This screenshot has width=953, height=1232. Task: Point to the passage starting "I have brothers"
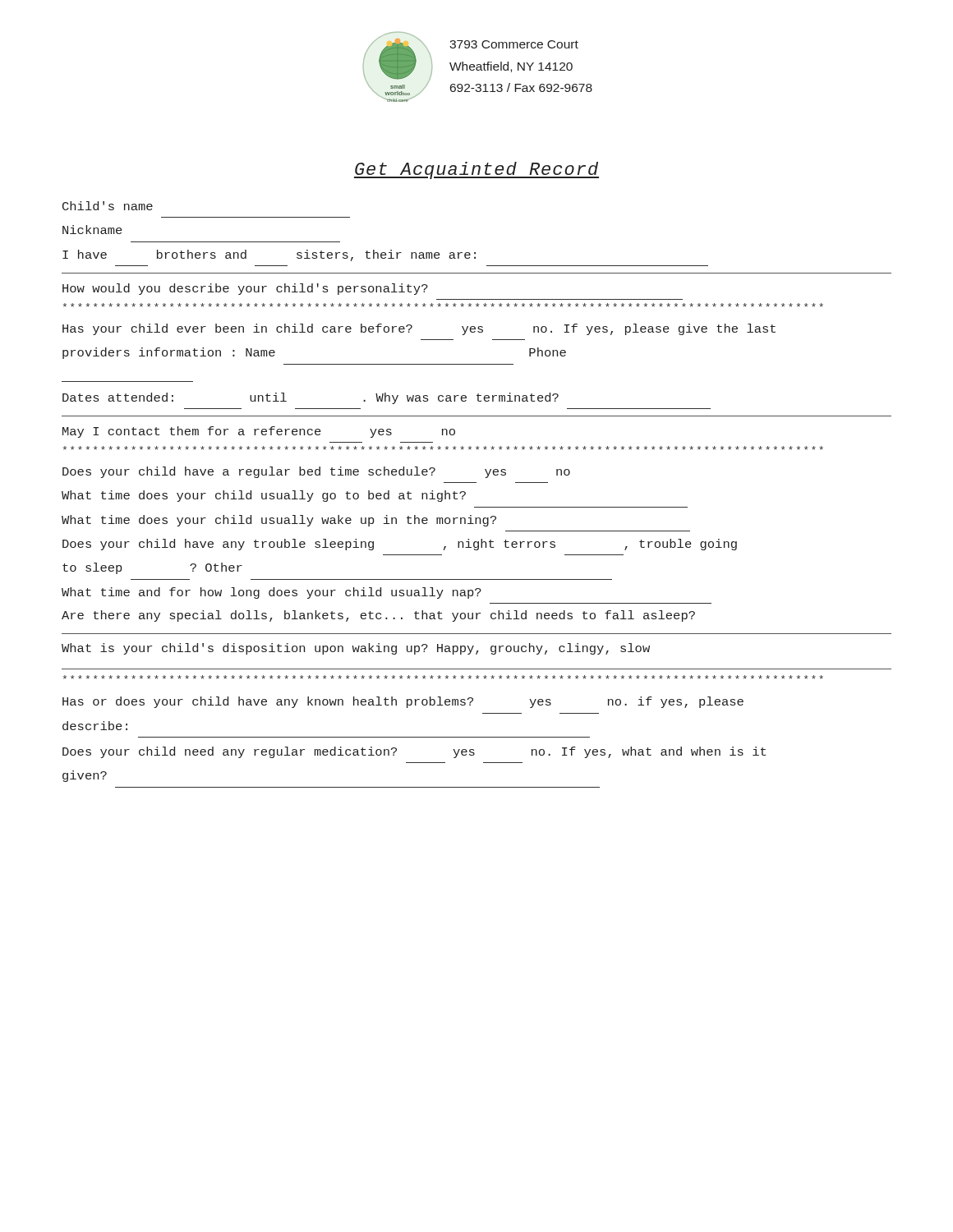385,255
